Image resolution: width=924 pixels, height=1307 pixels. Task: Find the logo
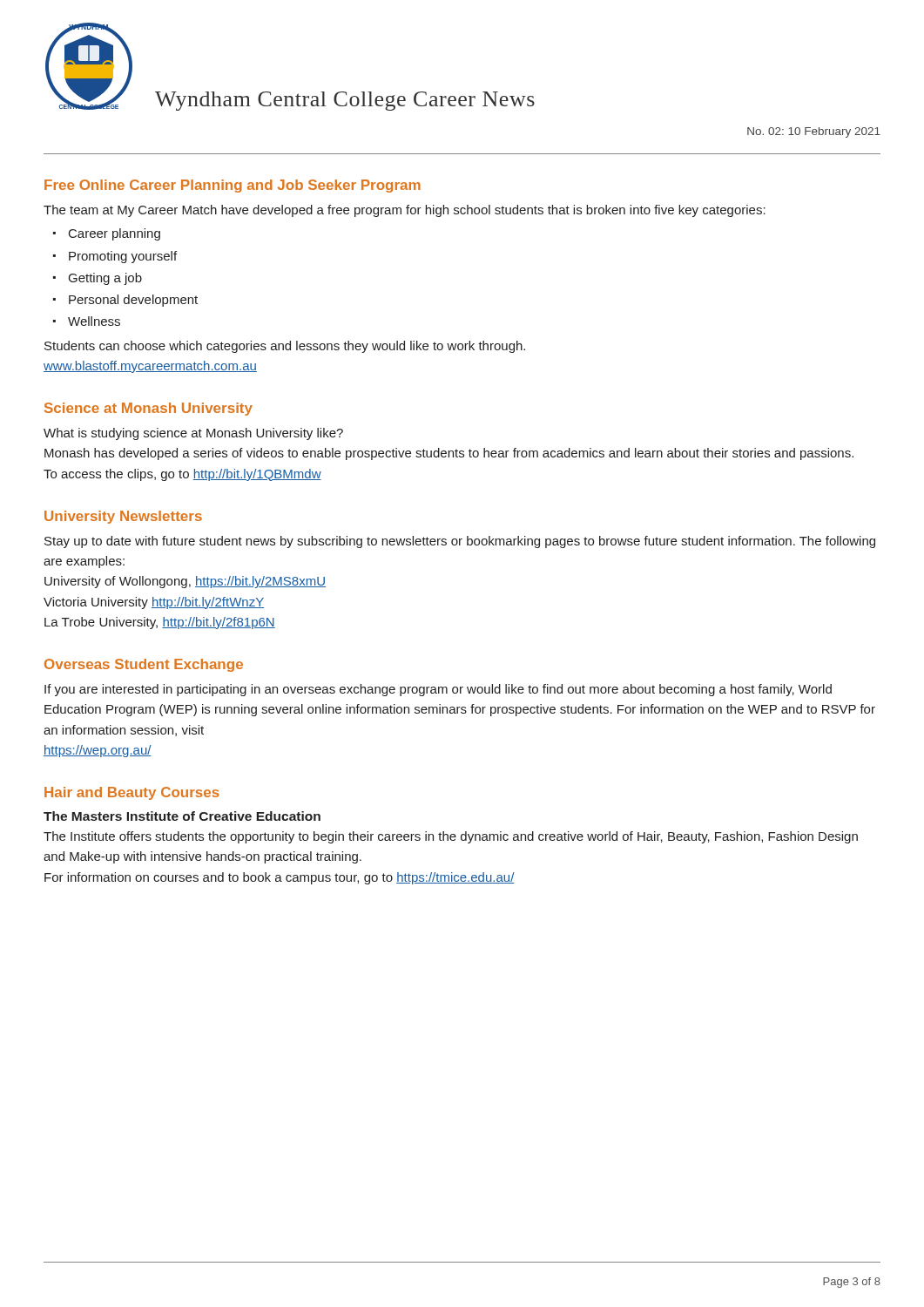pos(91,68)
